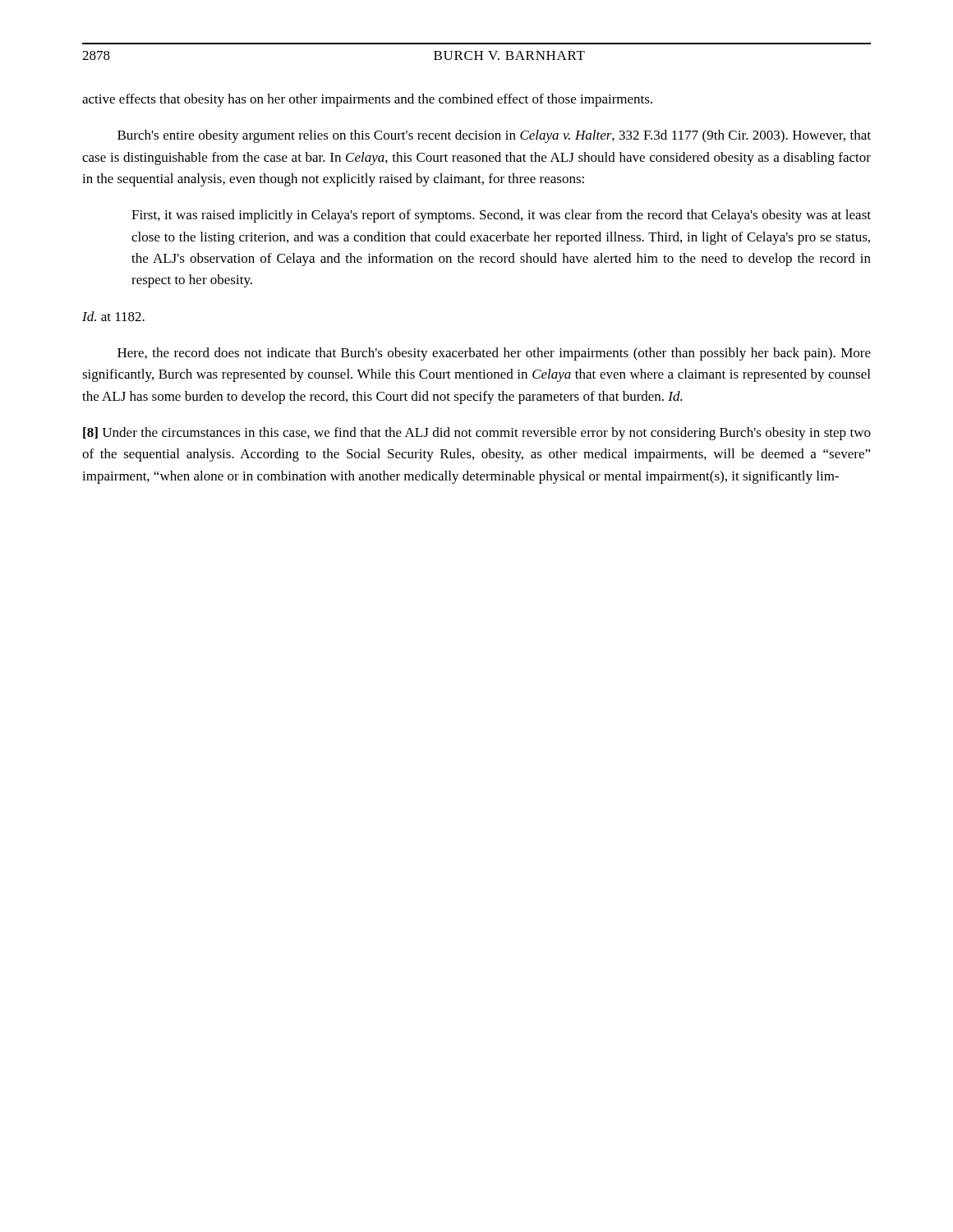Find the block on this page that starts "[8] Under the circumstances in this case, we"
Screen dimensions: 1232x953
pyautogui.click(x=476, y=455)
